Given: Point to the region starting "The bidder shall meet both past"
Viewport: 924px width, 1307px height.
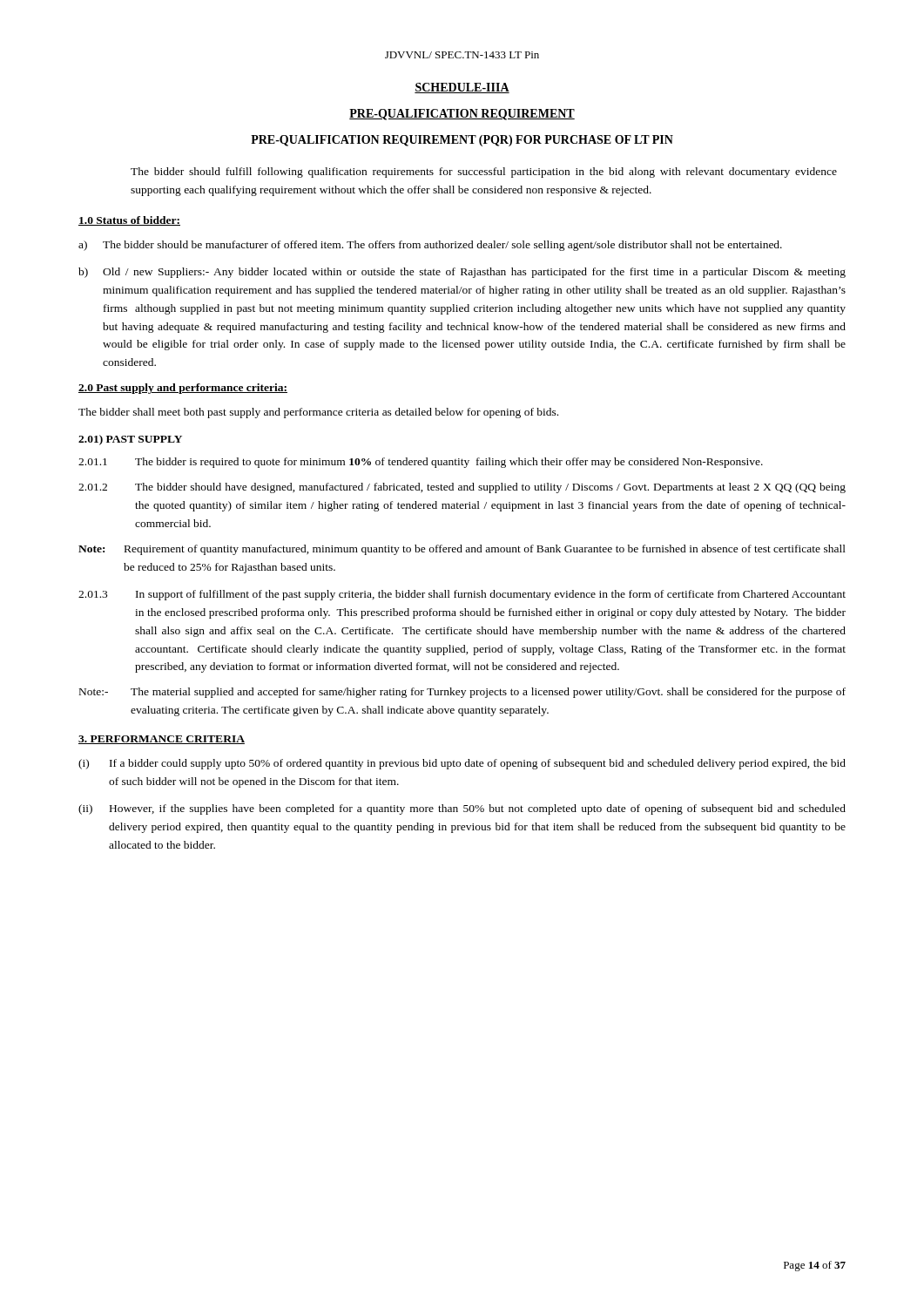Looking at the screenshot, I should tap(319, 412).
